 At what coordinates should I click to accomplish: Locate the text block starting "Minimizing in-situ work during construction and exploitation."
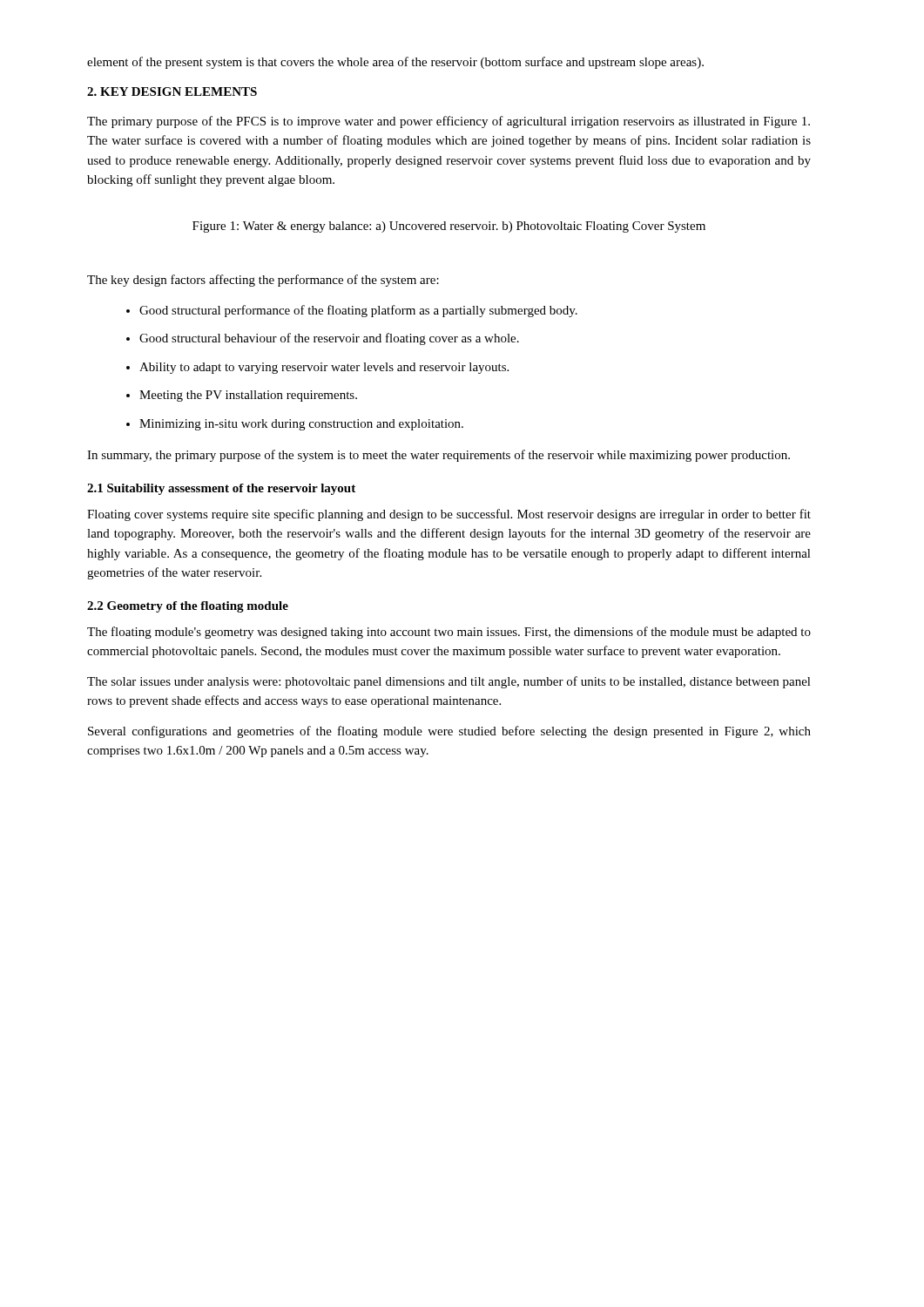[301, 425]
